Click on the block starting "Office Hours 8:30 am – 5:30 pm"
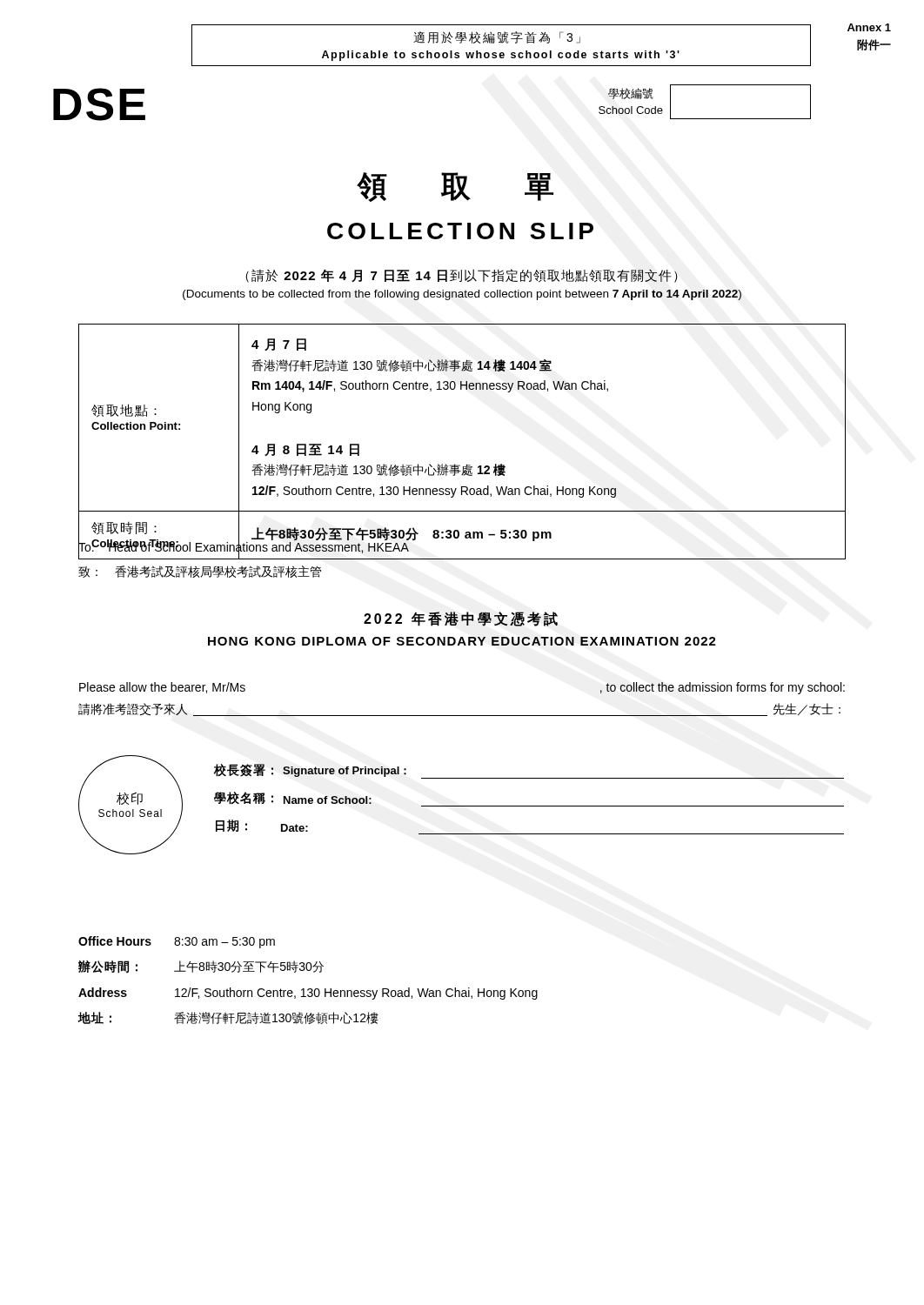This screenshot has width=924, height=1305. 308,980
